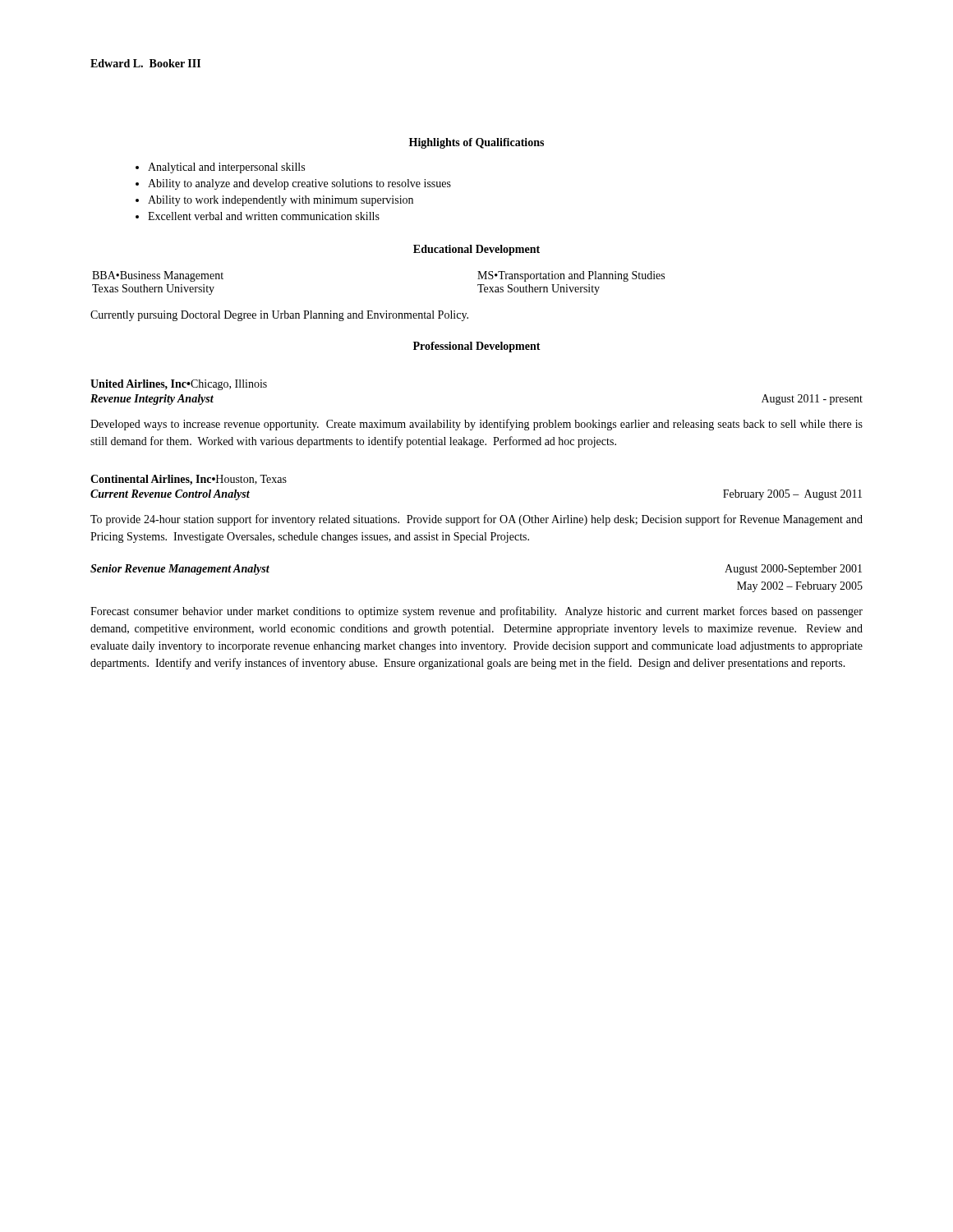Click on the text block containing "Currently pursuing Doctoral Degree in Urban Planning and"
The width and height of the screenshot is (953, 1232).
coord(280,315)
